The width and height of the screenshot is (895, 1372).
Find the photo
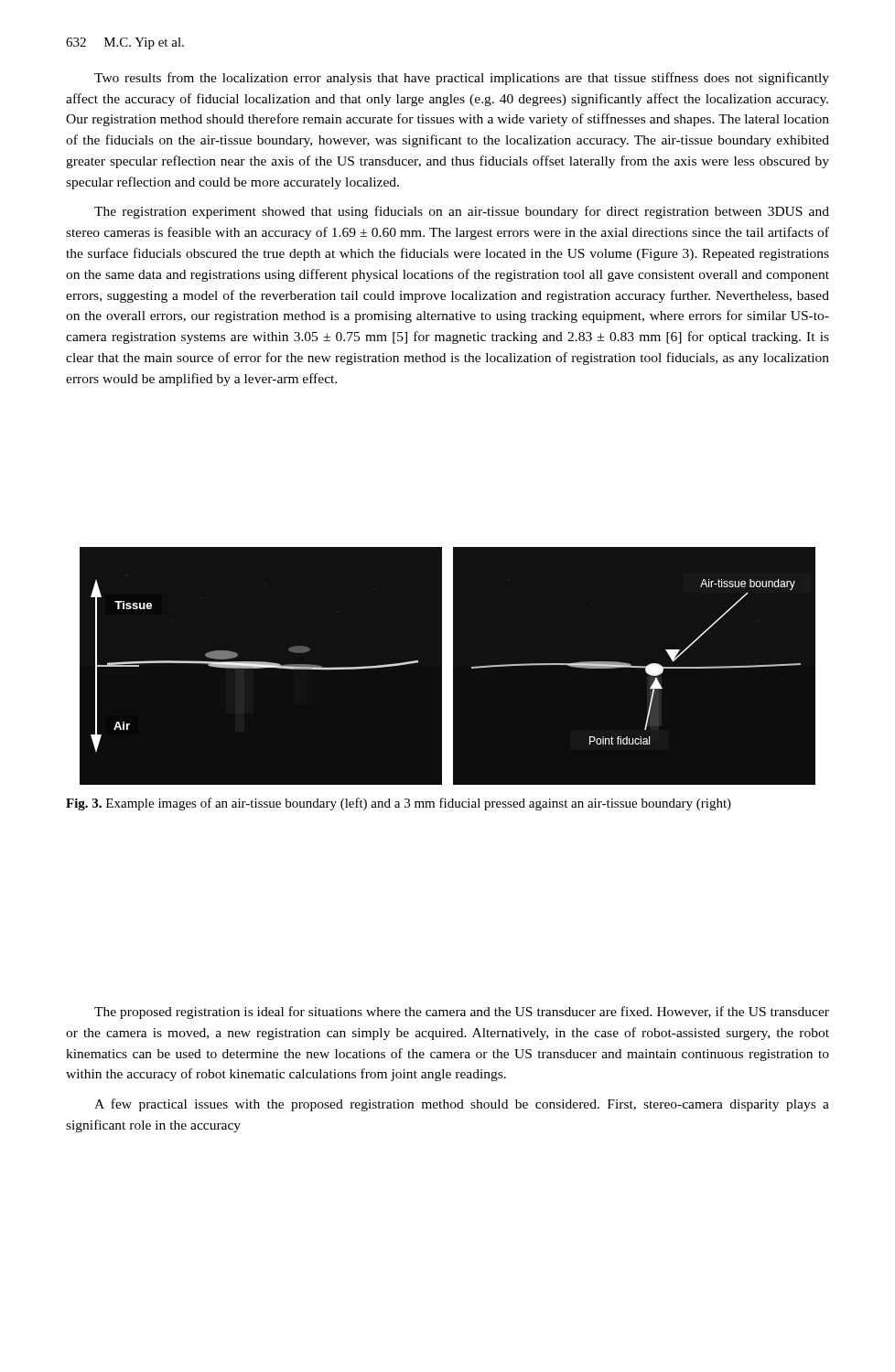tap(448, 666)
